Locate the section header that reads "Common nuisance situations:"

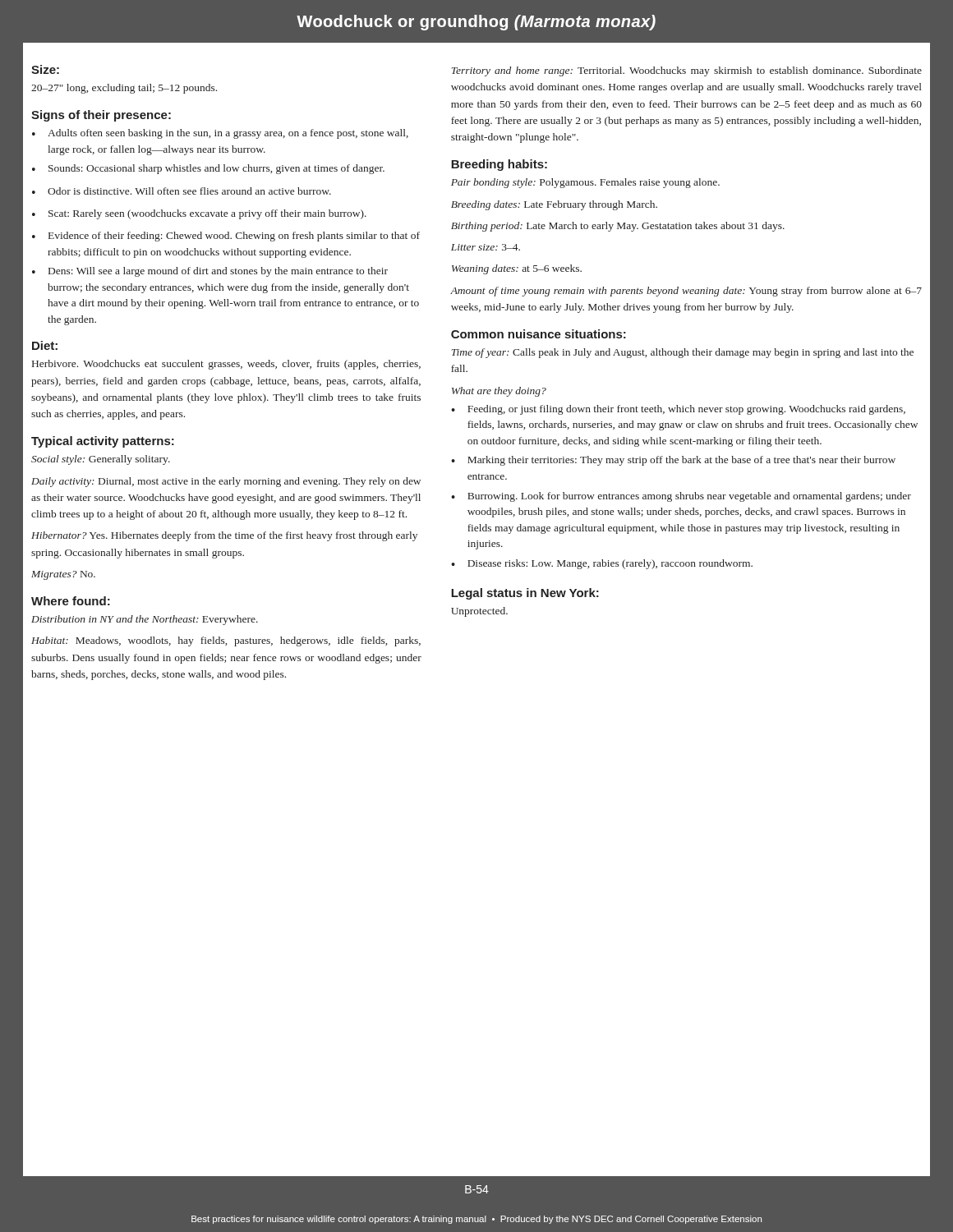coord(539,334)
